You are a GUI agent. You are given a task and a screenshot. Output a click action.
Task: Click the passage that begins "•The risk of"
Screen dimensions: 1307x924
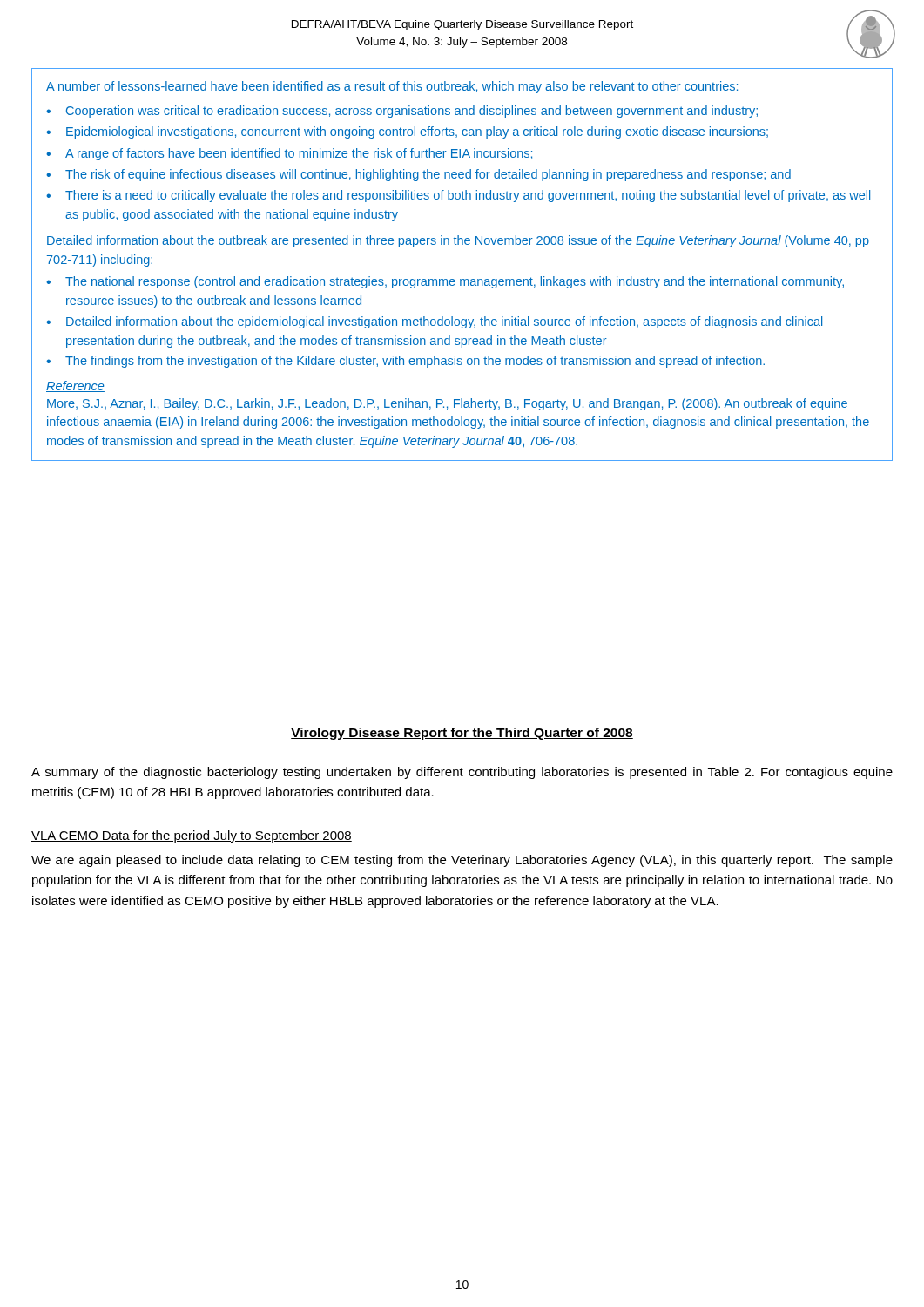pyautogui.click(x=419, y=175)
